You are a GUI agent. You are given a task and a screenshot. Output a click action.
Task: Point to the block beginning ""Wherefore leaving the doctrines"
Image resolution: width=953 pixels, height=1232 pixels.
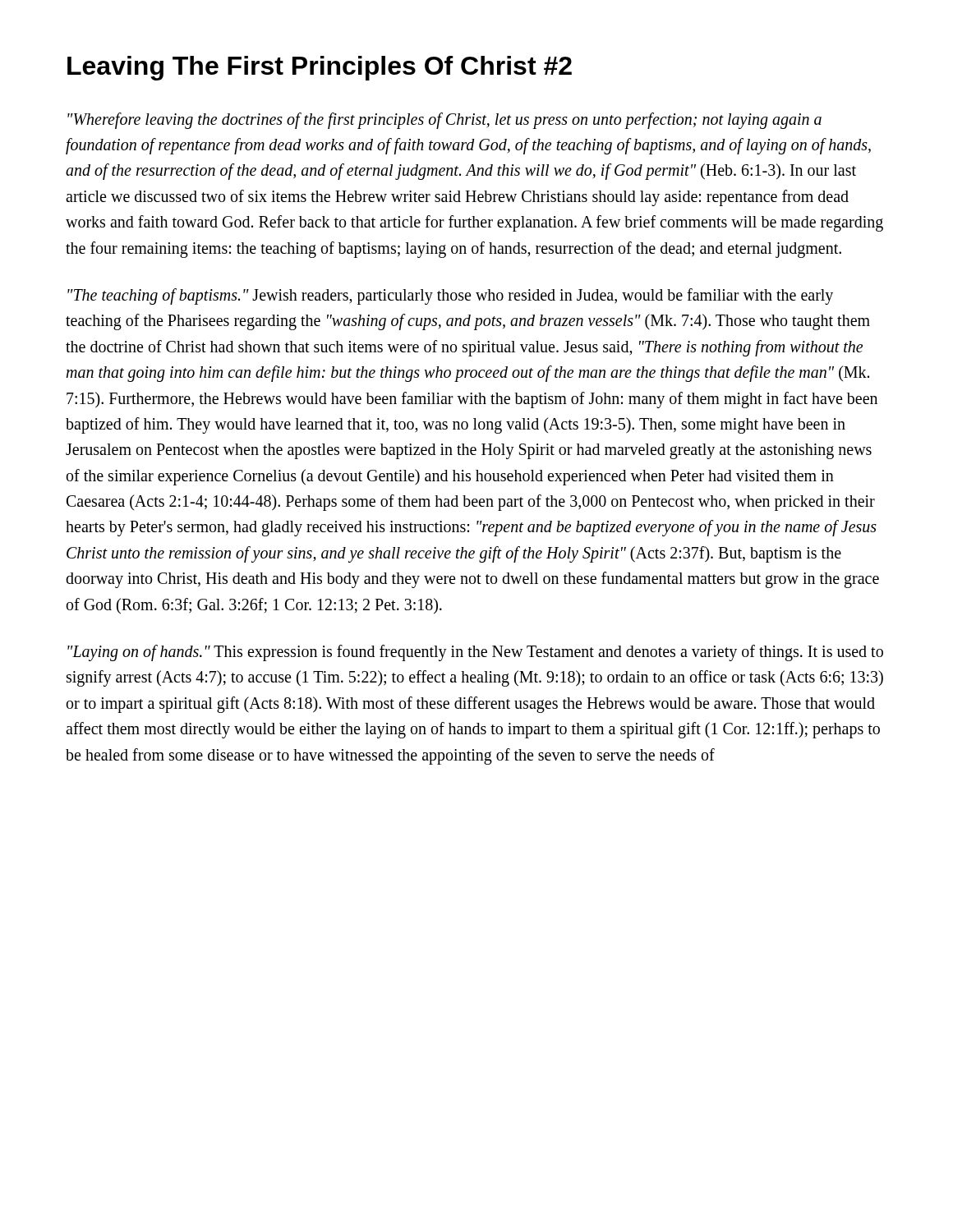pos(475,183)
